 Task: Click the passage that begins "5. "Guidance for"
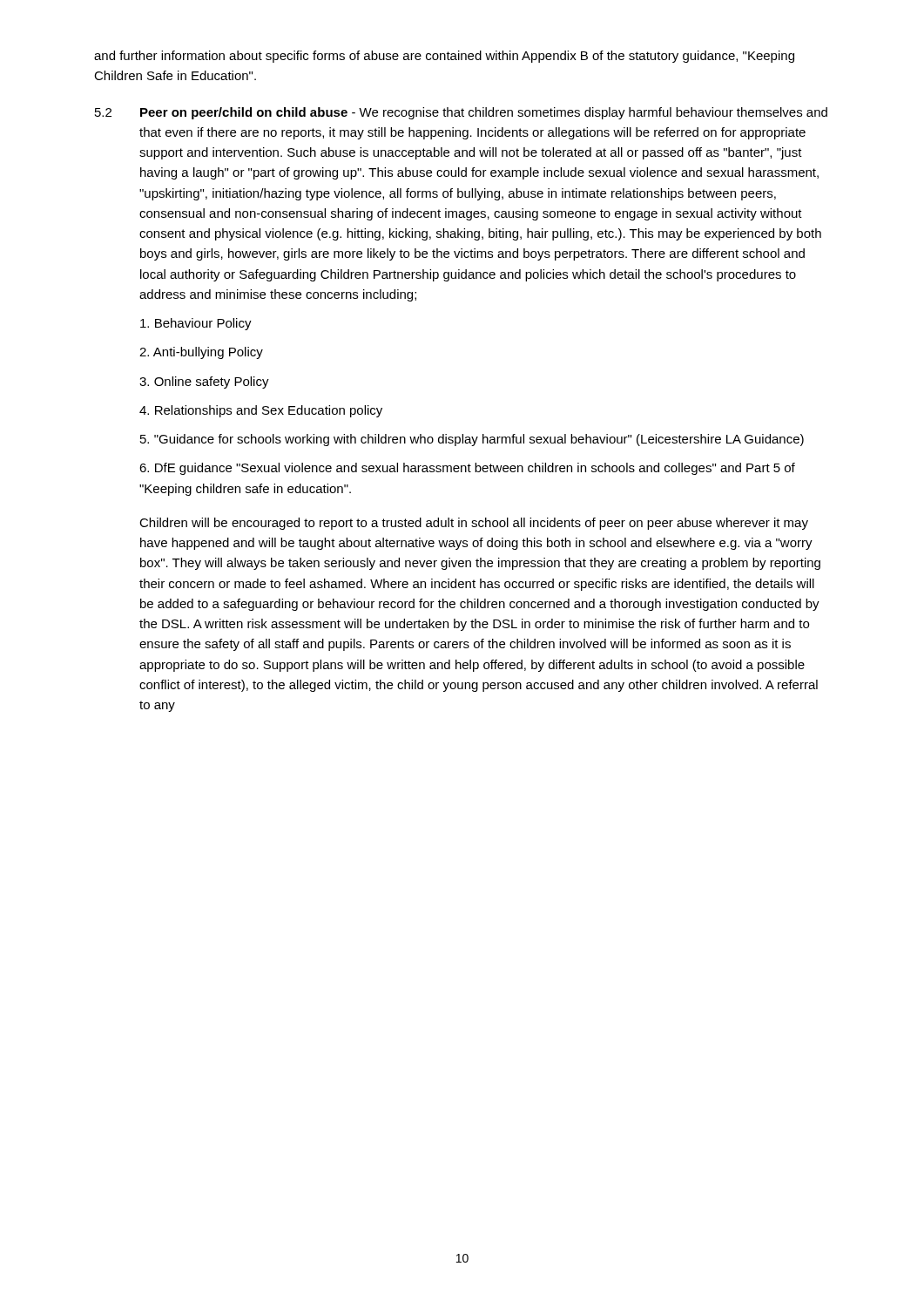(472, 439)
